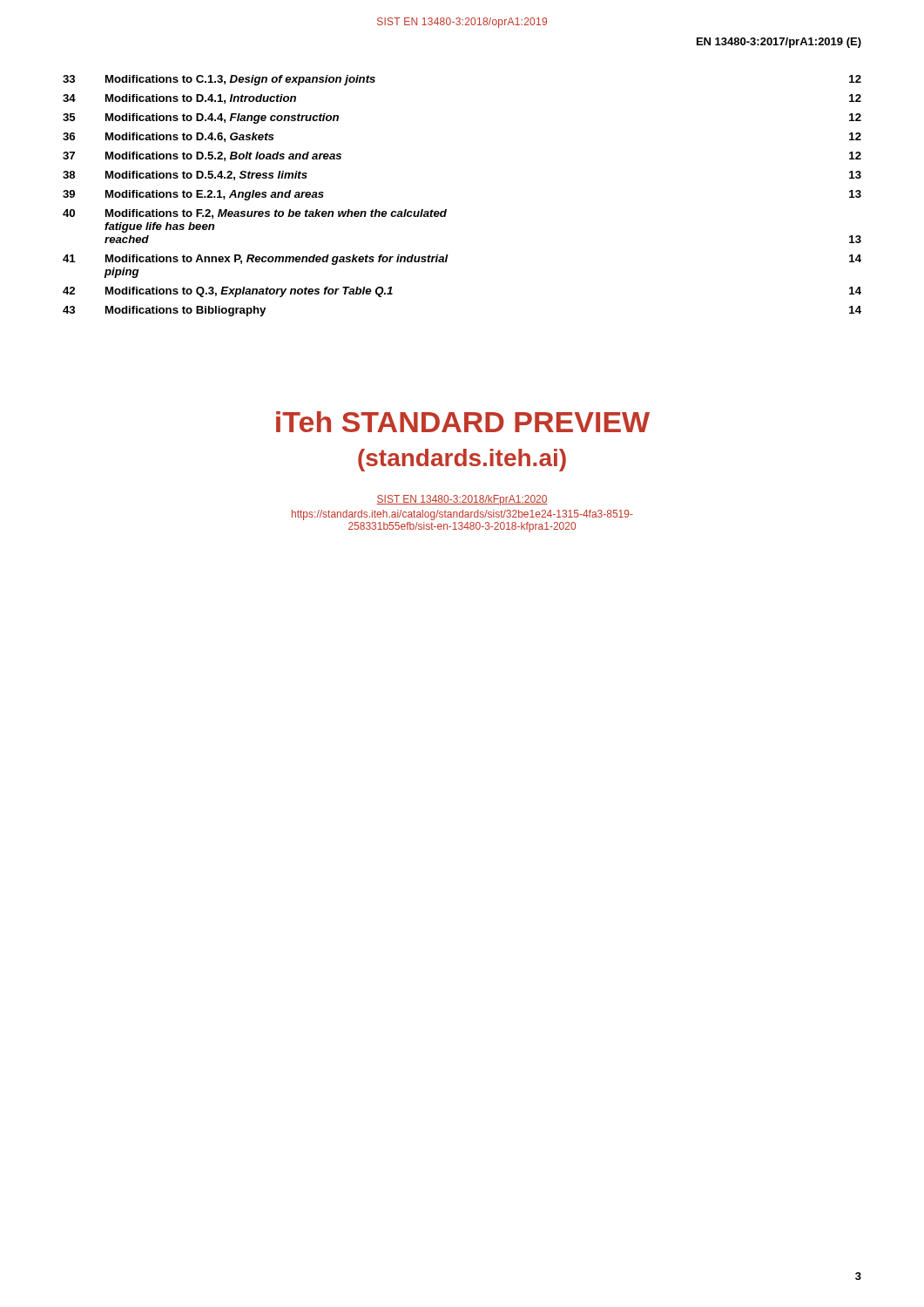Click on the list item containing "36 Modifications to D.4.6, Gaskets"
Viewport: 924px width, 1307px height.
point(187,137)
